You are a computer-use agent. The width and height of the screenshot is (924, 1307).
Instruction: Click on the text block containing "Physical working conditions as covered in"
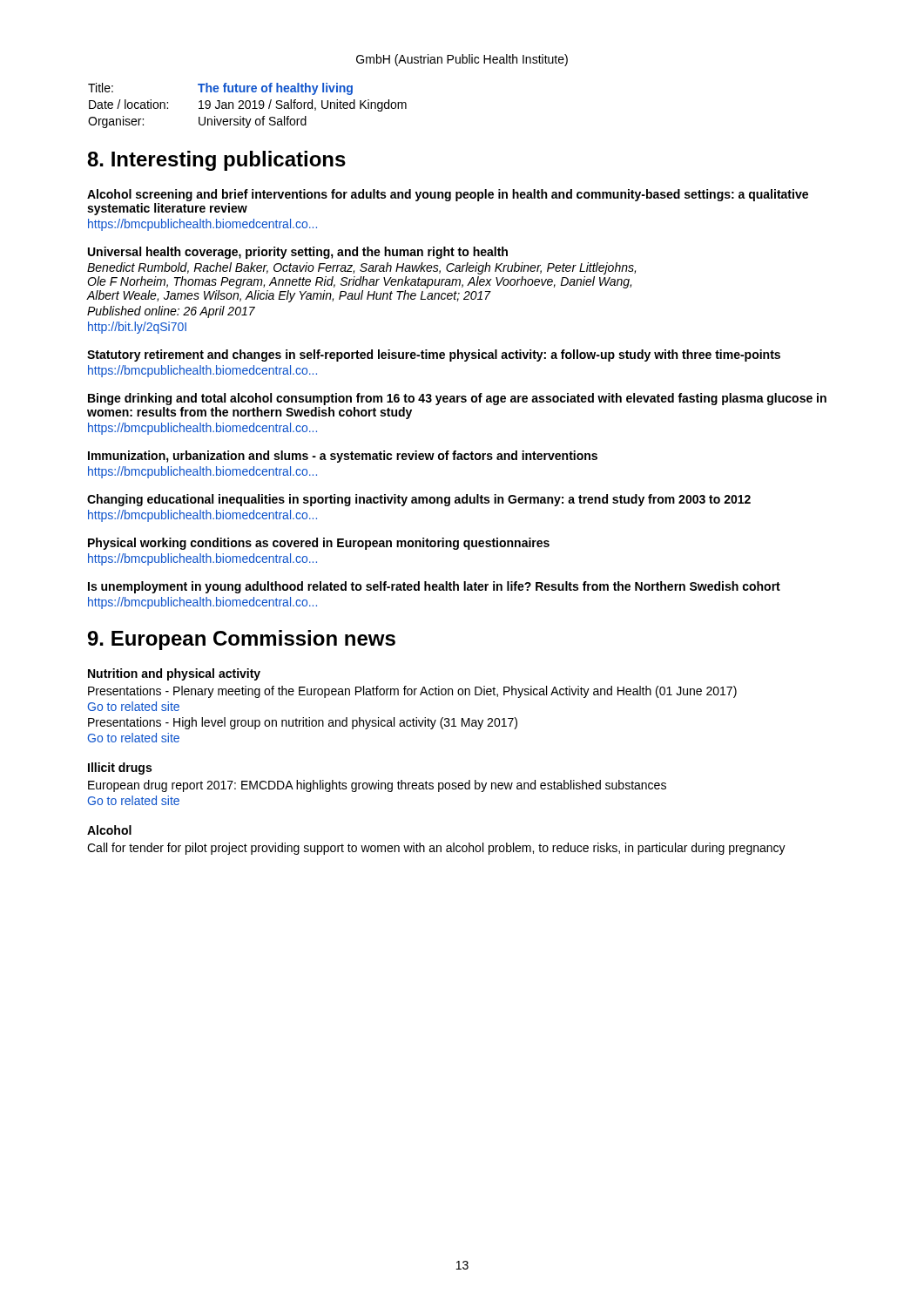(462, 551)
